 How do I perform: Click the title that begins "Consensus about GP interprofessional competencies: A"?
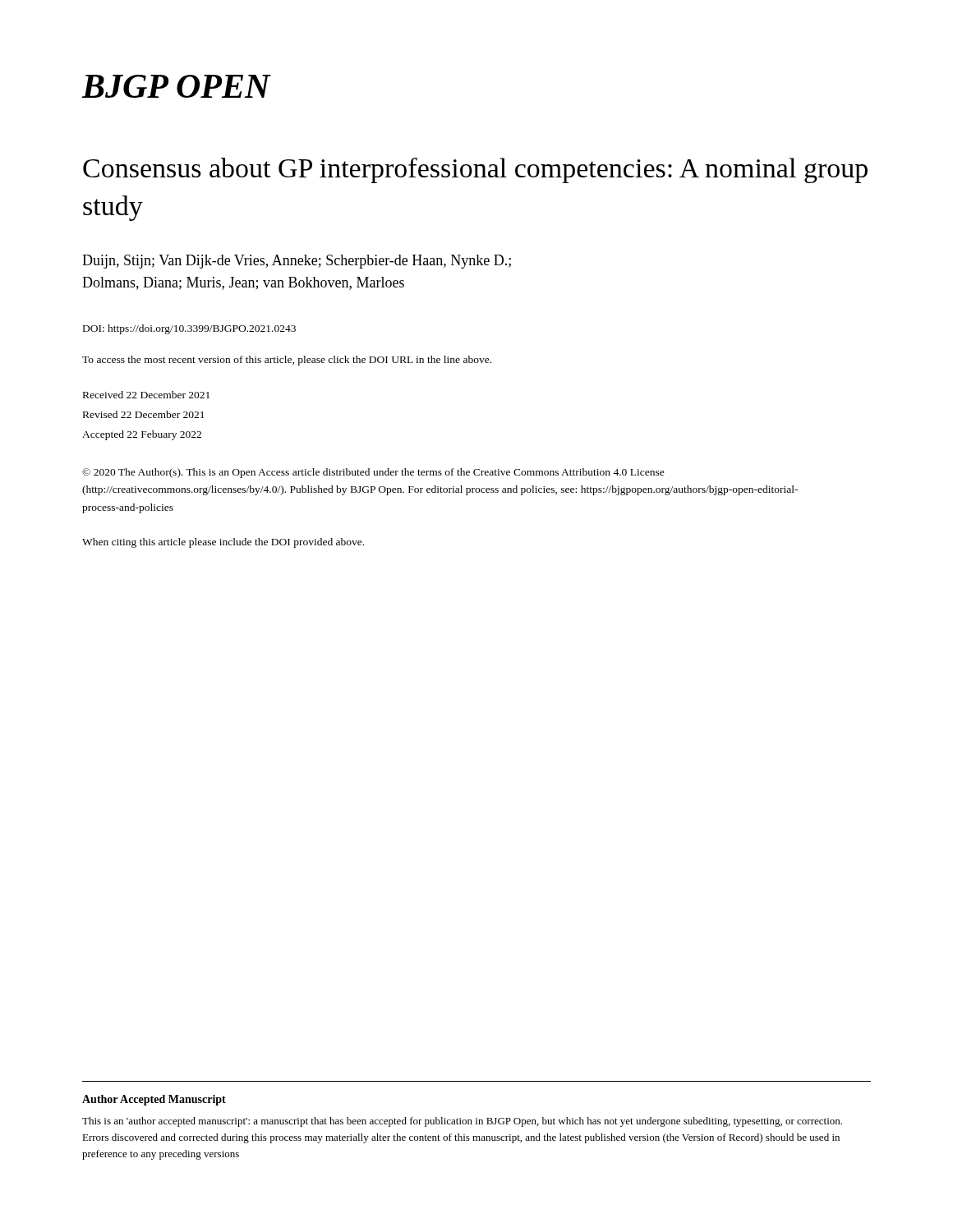(475, 187)
